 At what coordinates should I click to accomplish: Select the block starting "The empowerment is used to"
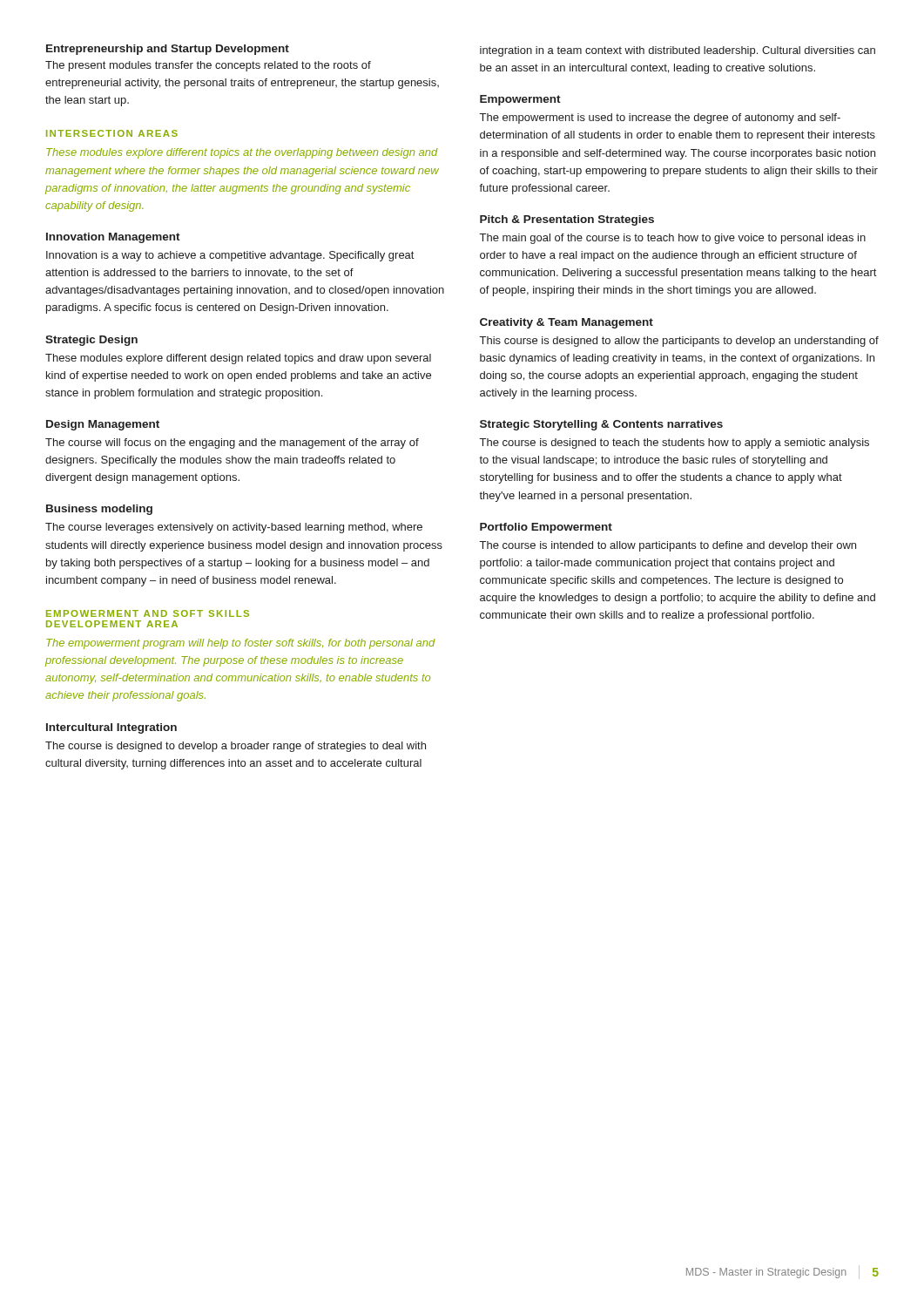click(x=679, y=153)
